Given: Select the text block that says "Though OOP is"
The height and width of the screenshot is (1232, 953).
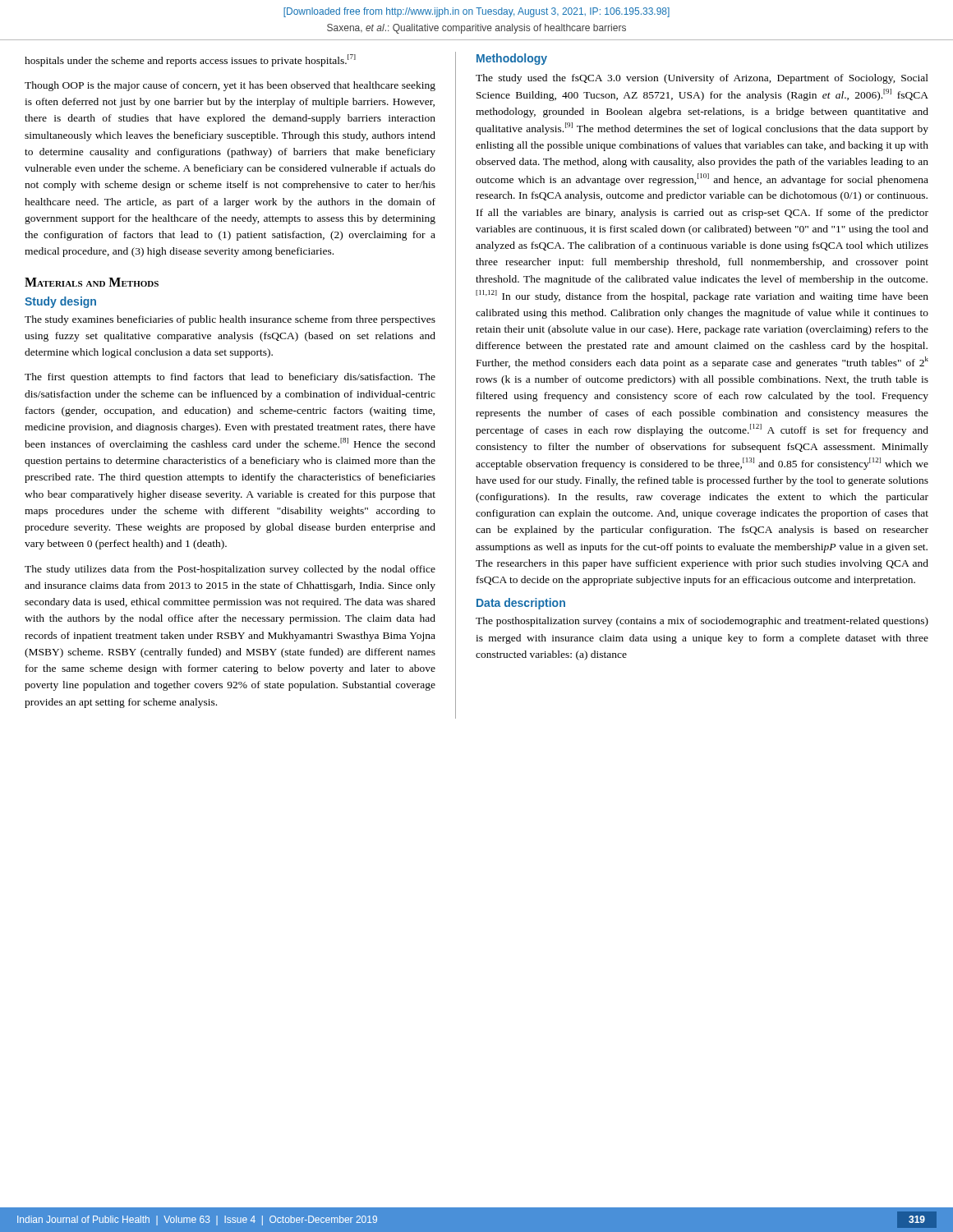Looking at the screenshot, I should point(230,168).
